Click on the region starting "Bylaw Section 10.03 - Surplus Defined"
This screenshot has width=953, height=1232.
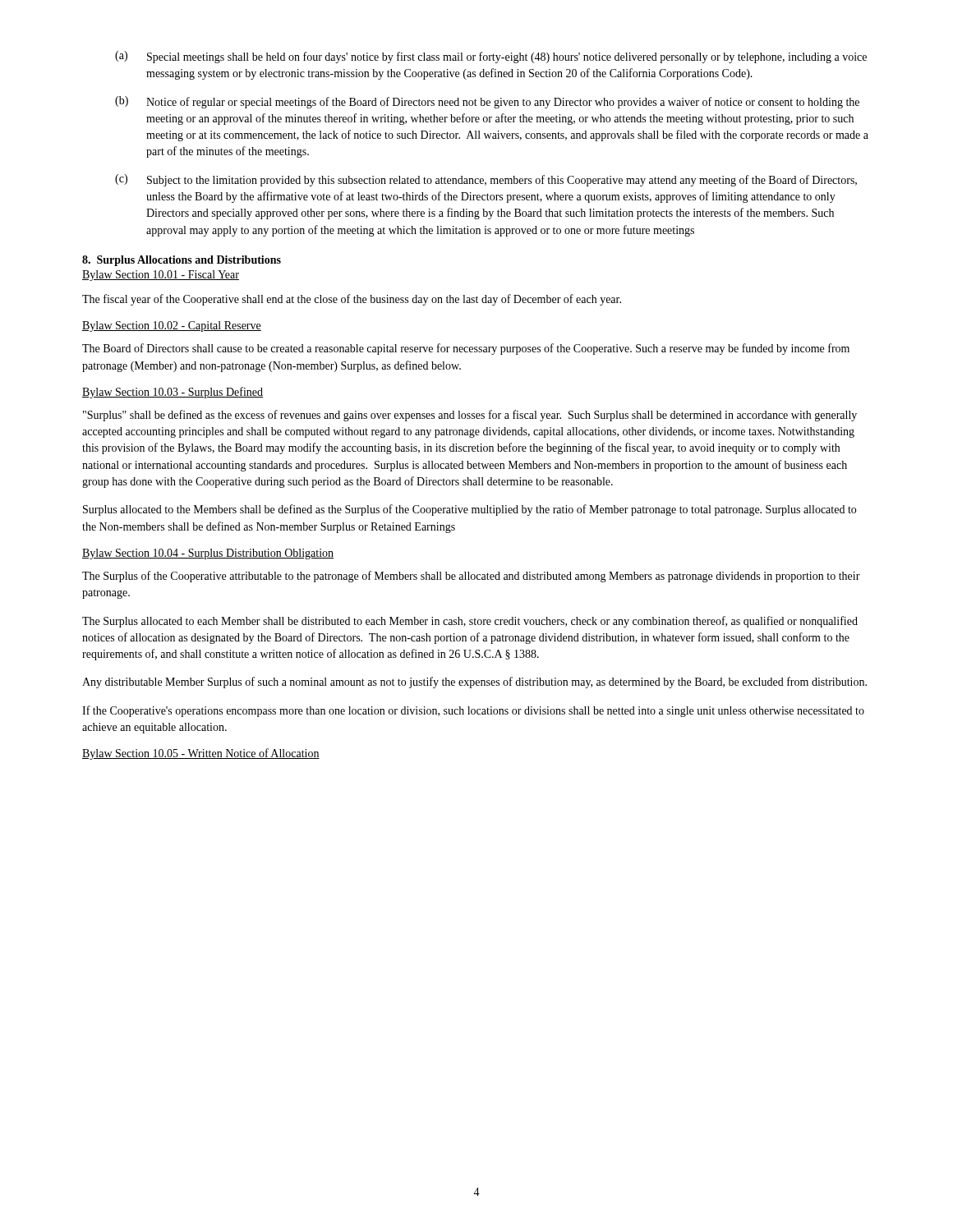(x=173, y=392)
